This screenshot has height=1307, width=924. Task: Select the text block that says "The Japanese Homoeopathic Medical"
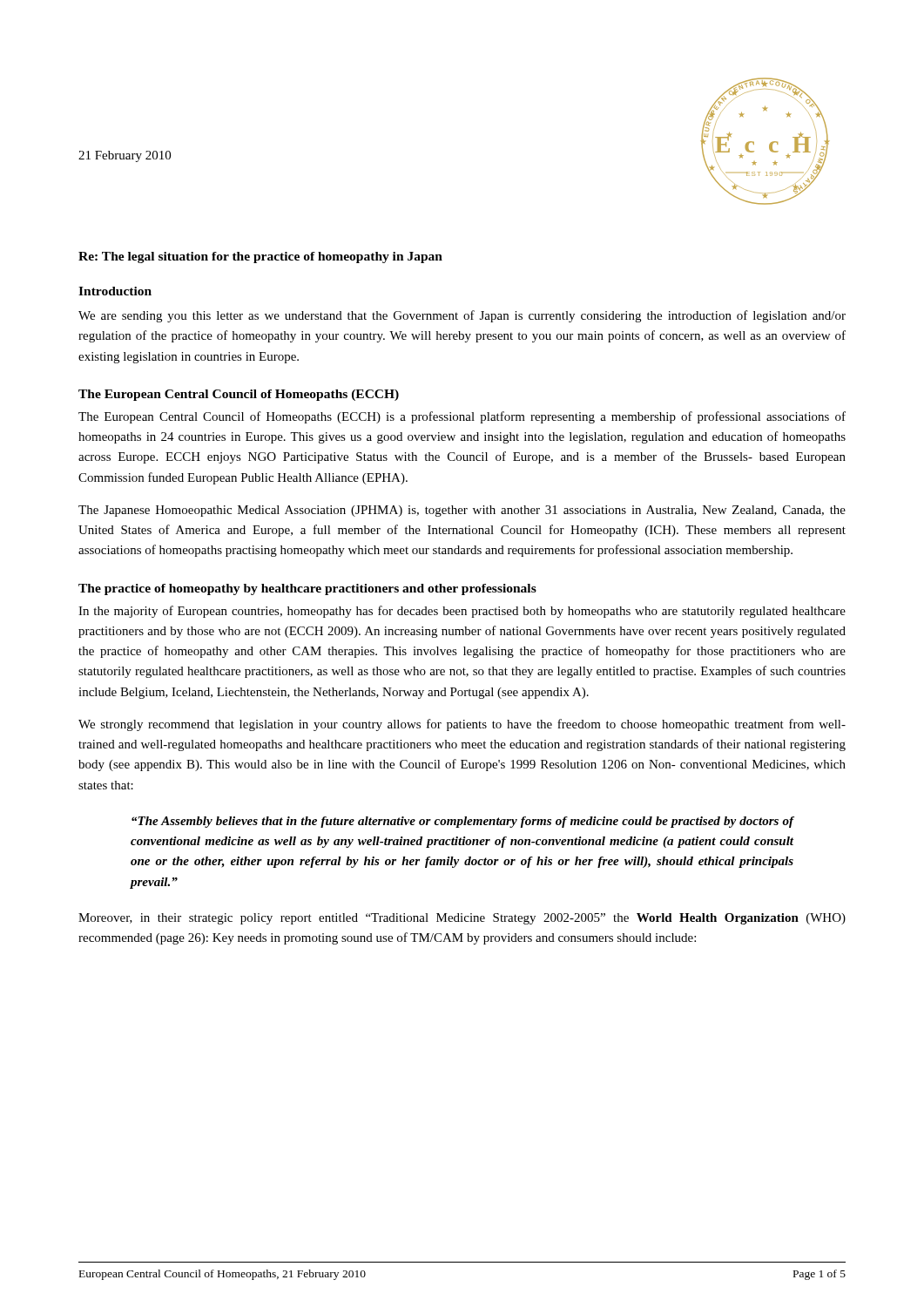(x=462, y=530)
